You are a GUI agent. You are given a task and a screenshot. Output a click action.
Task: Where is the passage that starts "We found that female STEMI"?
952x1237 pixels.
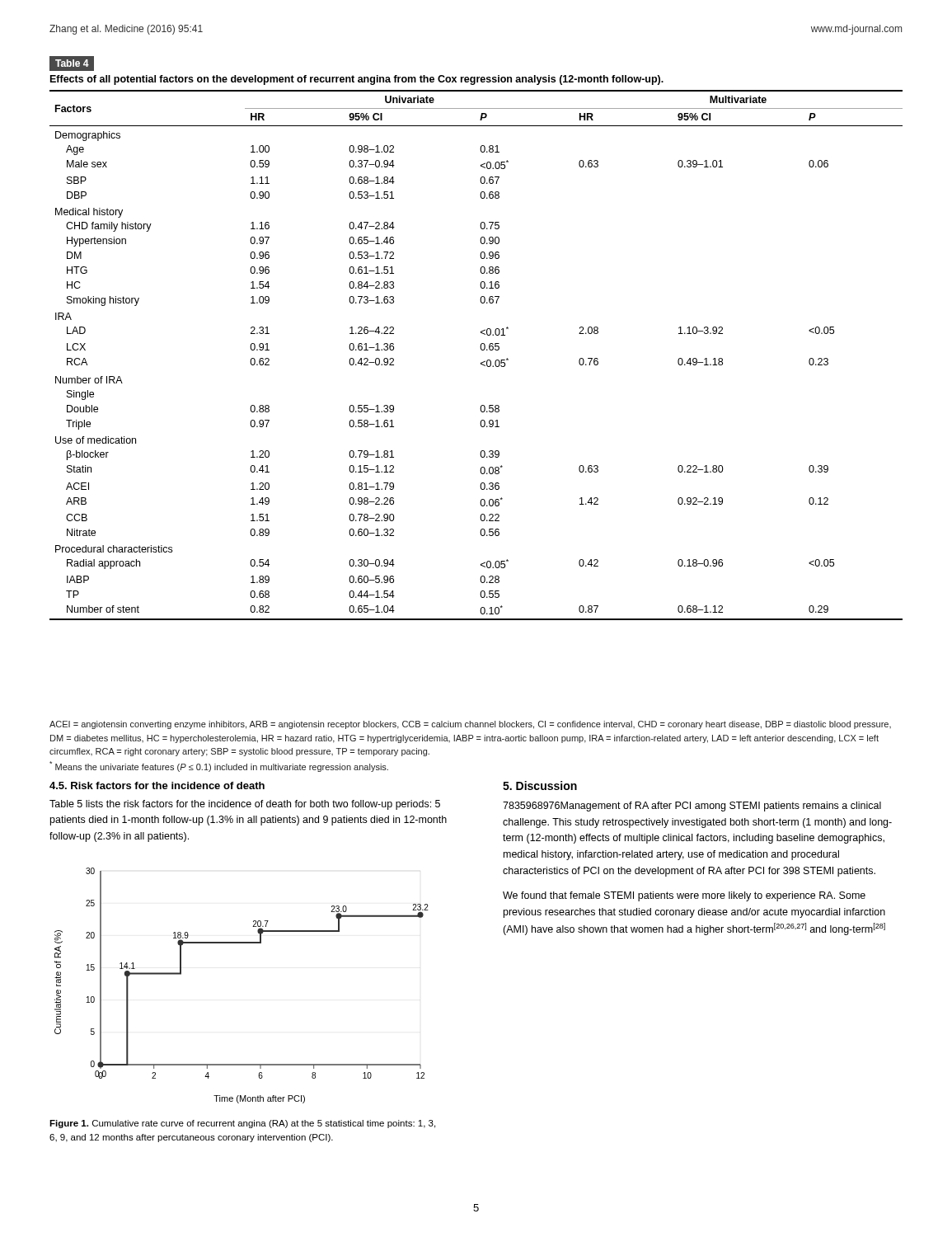(x=694, y=913)
